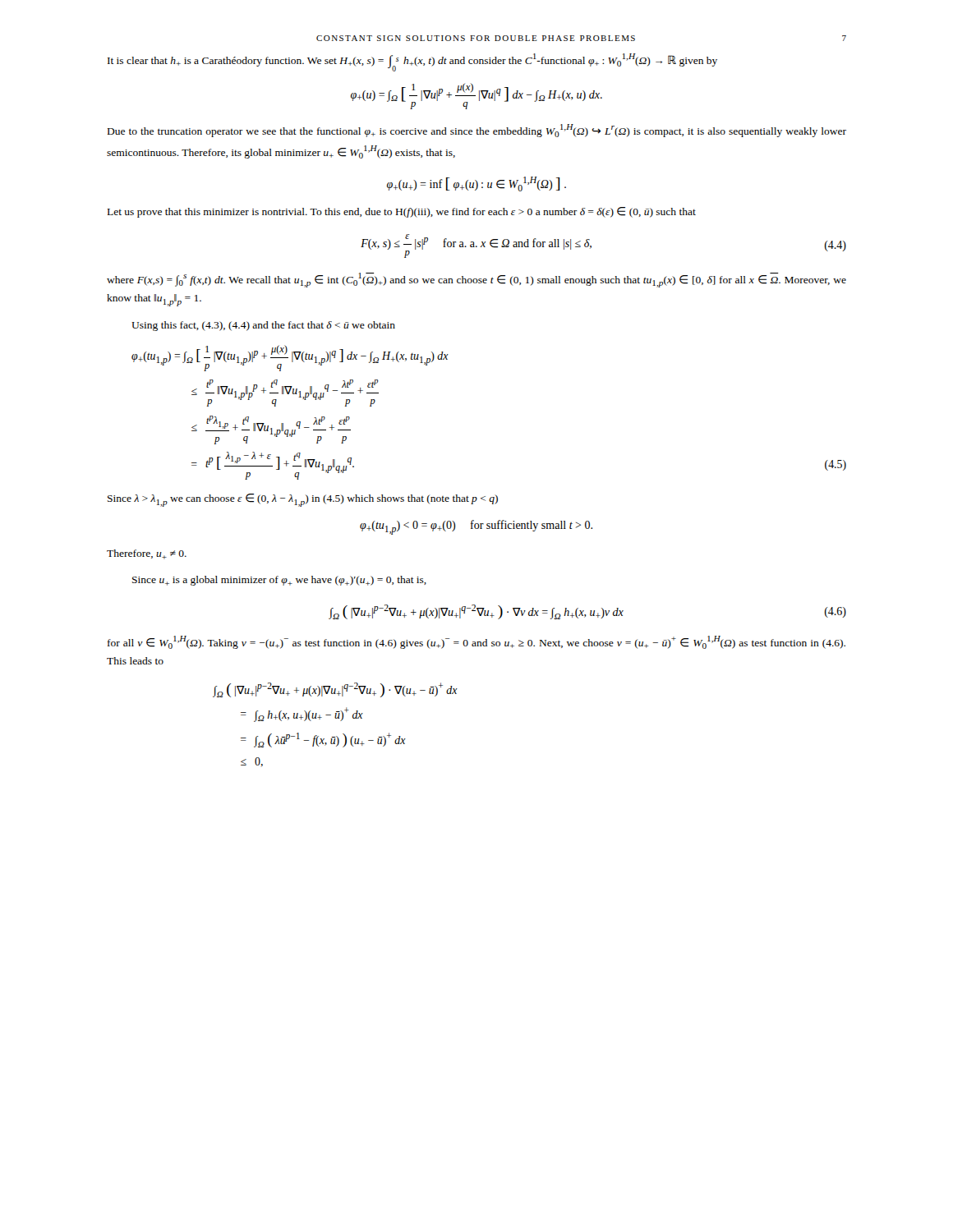Find the text block with the text "Let us prove that"
The height and width of the screenshot is (1232, 953).
[x=476, y=212]
